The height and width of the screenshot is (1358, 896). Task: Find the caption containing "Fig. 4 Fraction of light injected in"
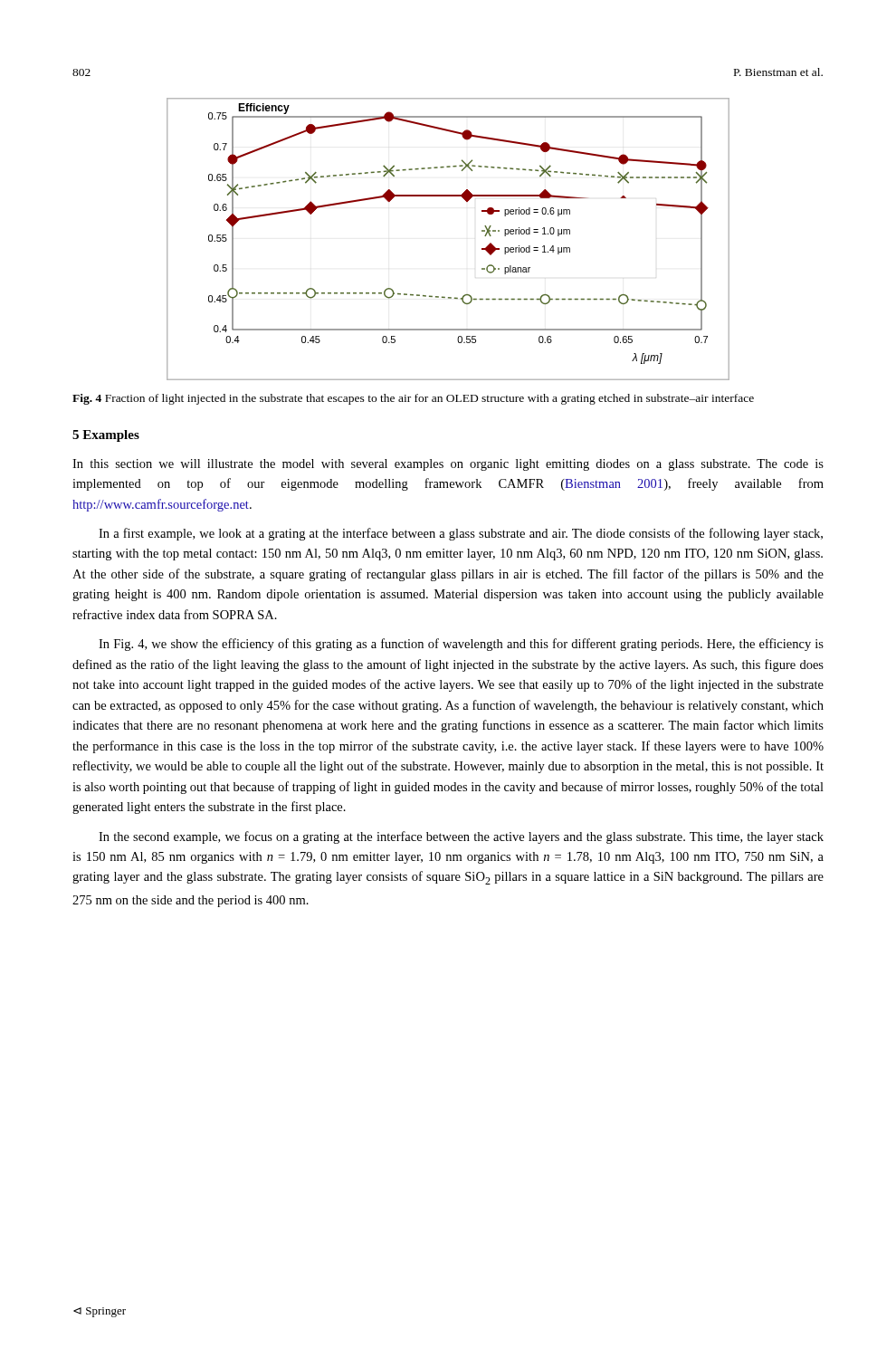tap(413, 398)
